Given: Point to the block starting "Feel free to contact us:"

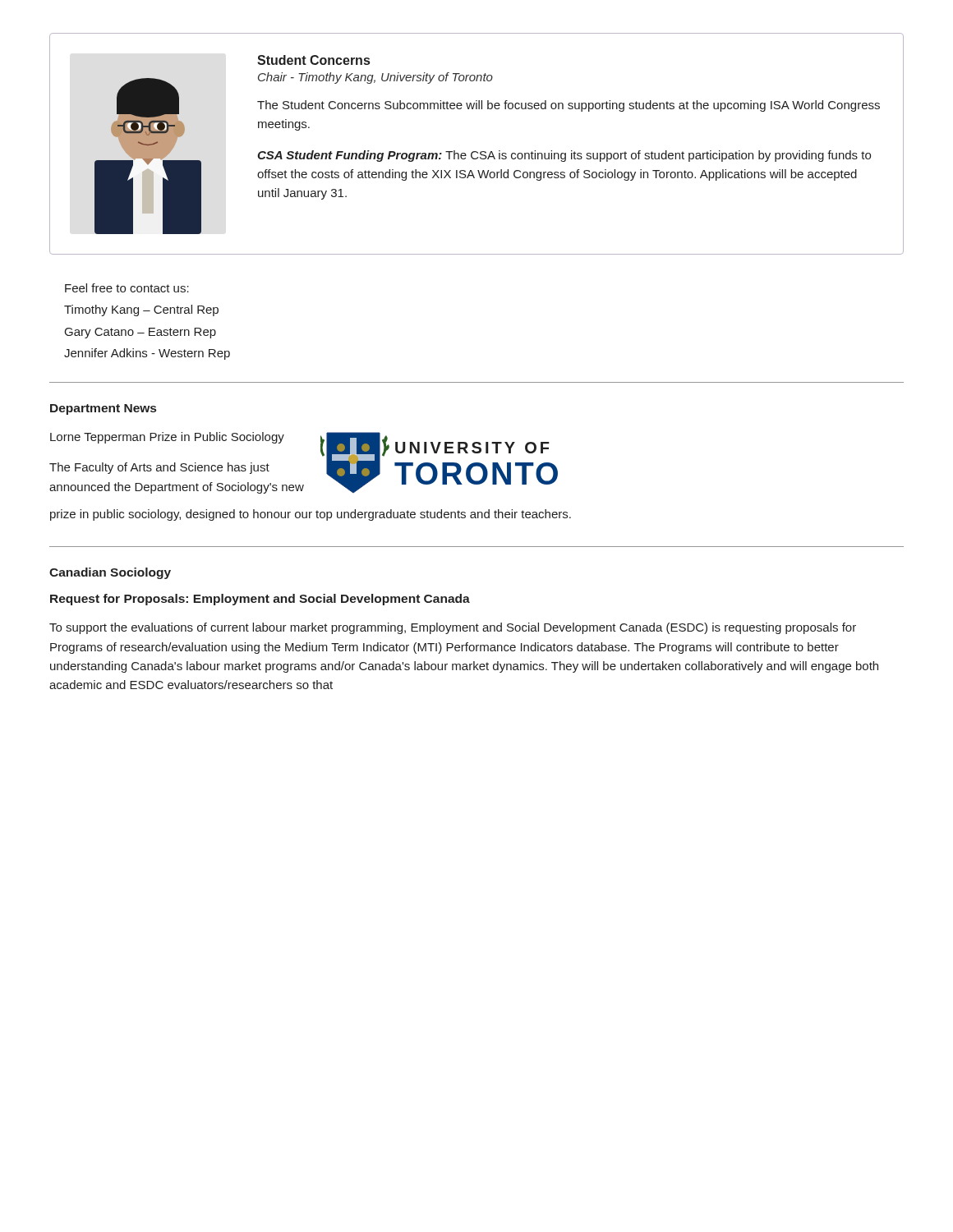Looking at the screenshot, I should click(x=147, y=320).
